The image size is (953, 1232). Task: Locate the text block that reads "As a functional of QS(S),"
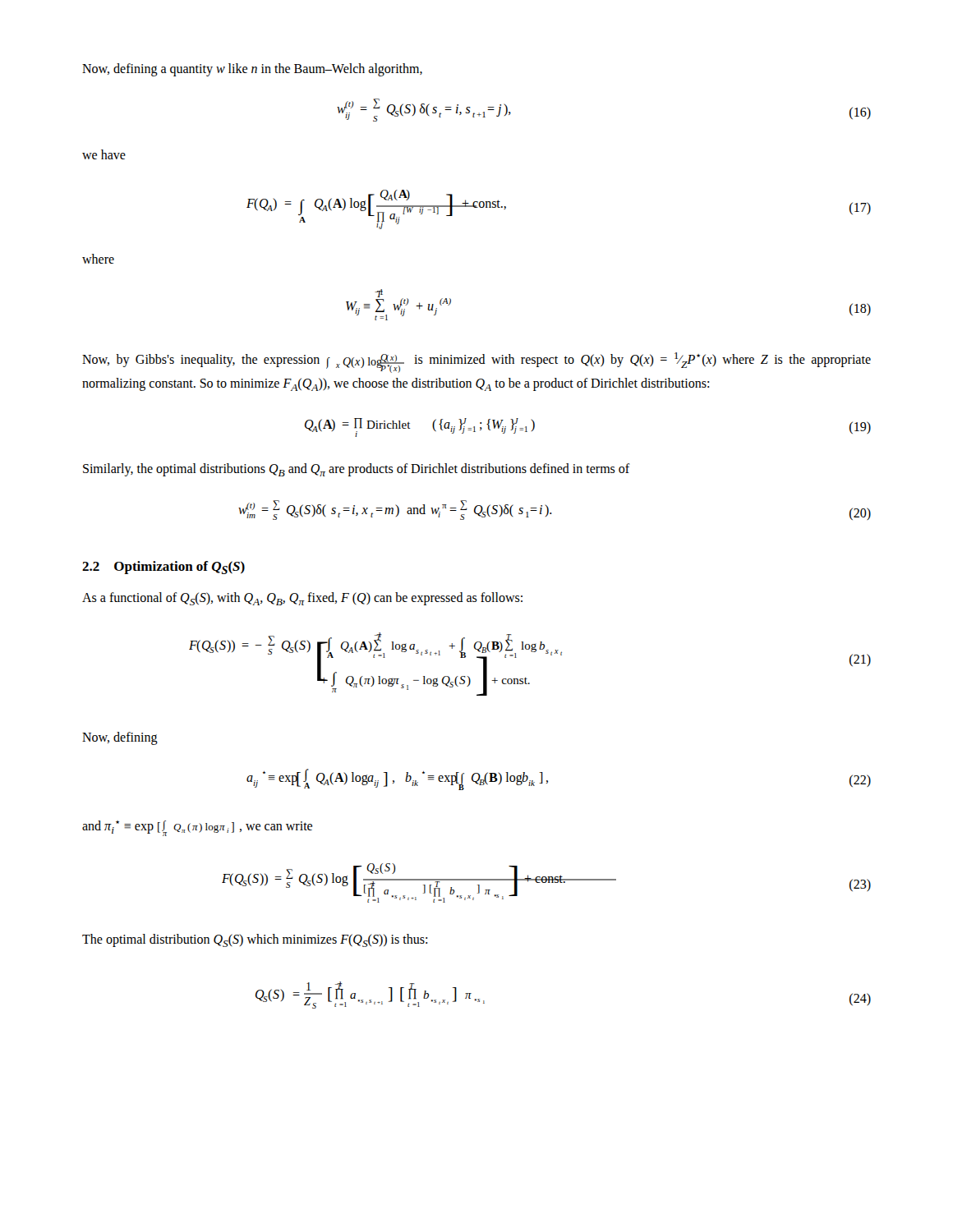pyautogui.click(x=303, y=599)
